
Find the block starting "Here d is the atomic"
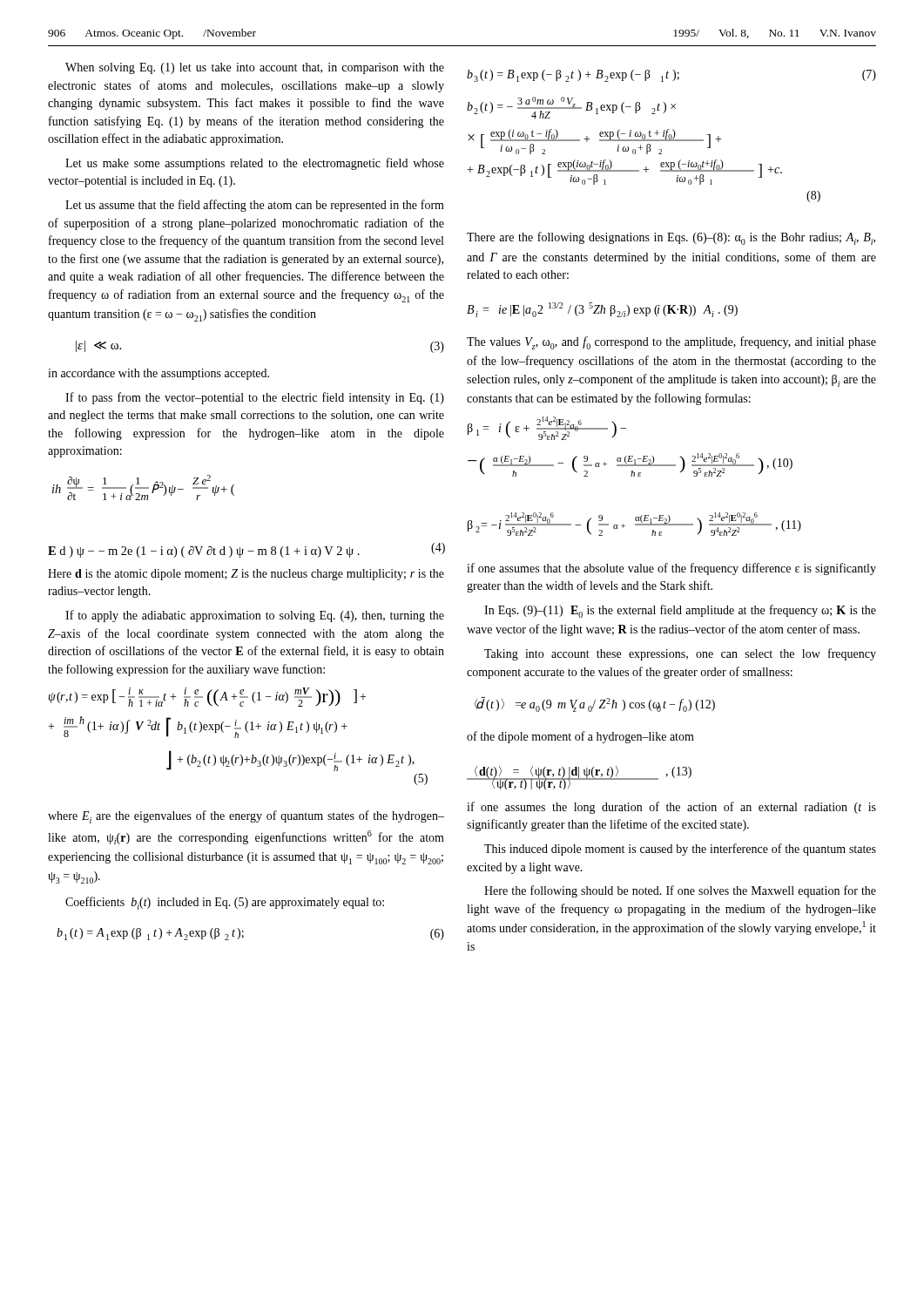(x=246, y=583)
